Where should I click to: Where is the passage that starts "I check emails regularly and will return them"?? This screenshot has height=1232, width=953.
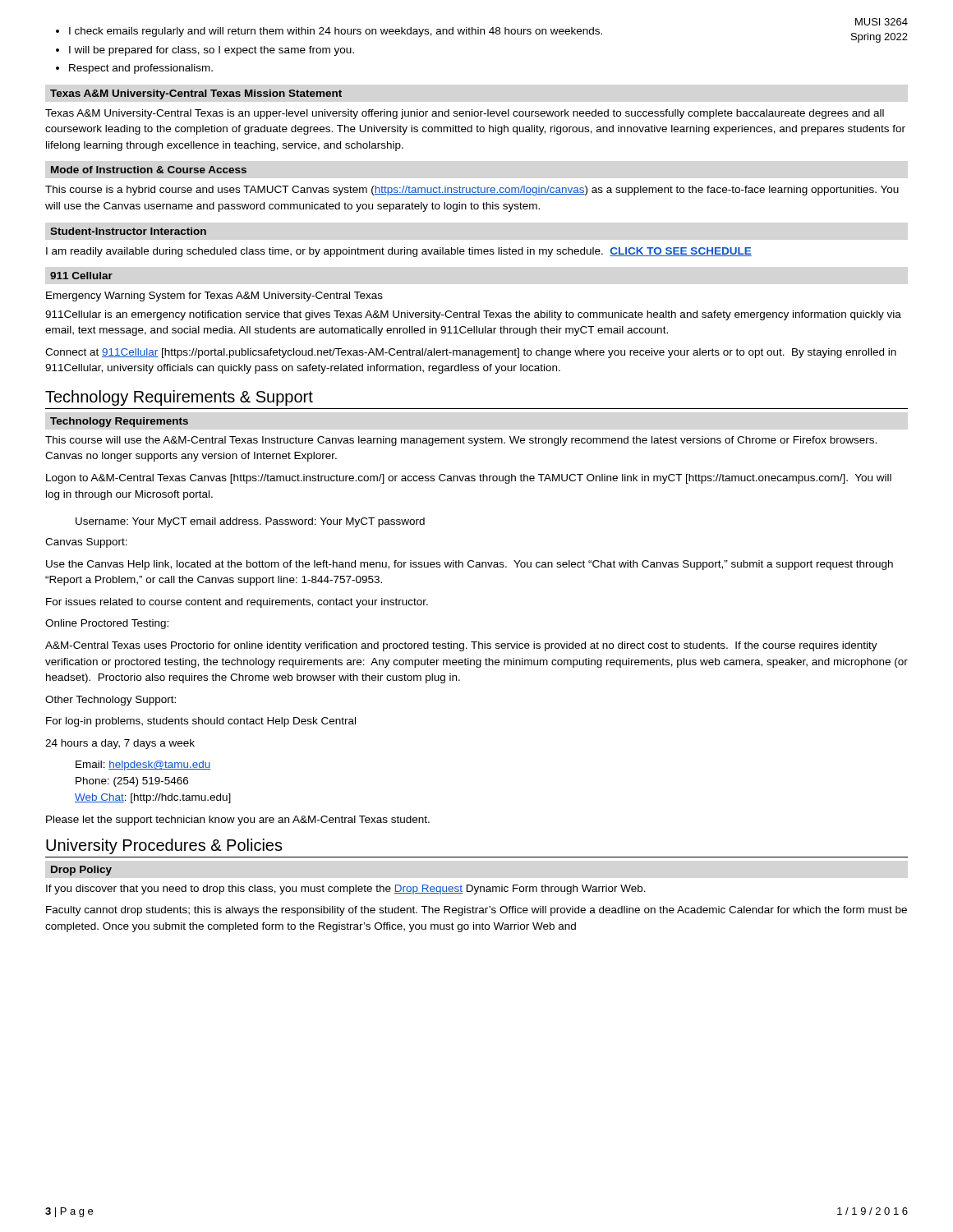[x=336, y=31]
